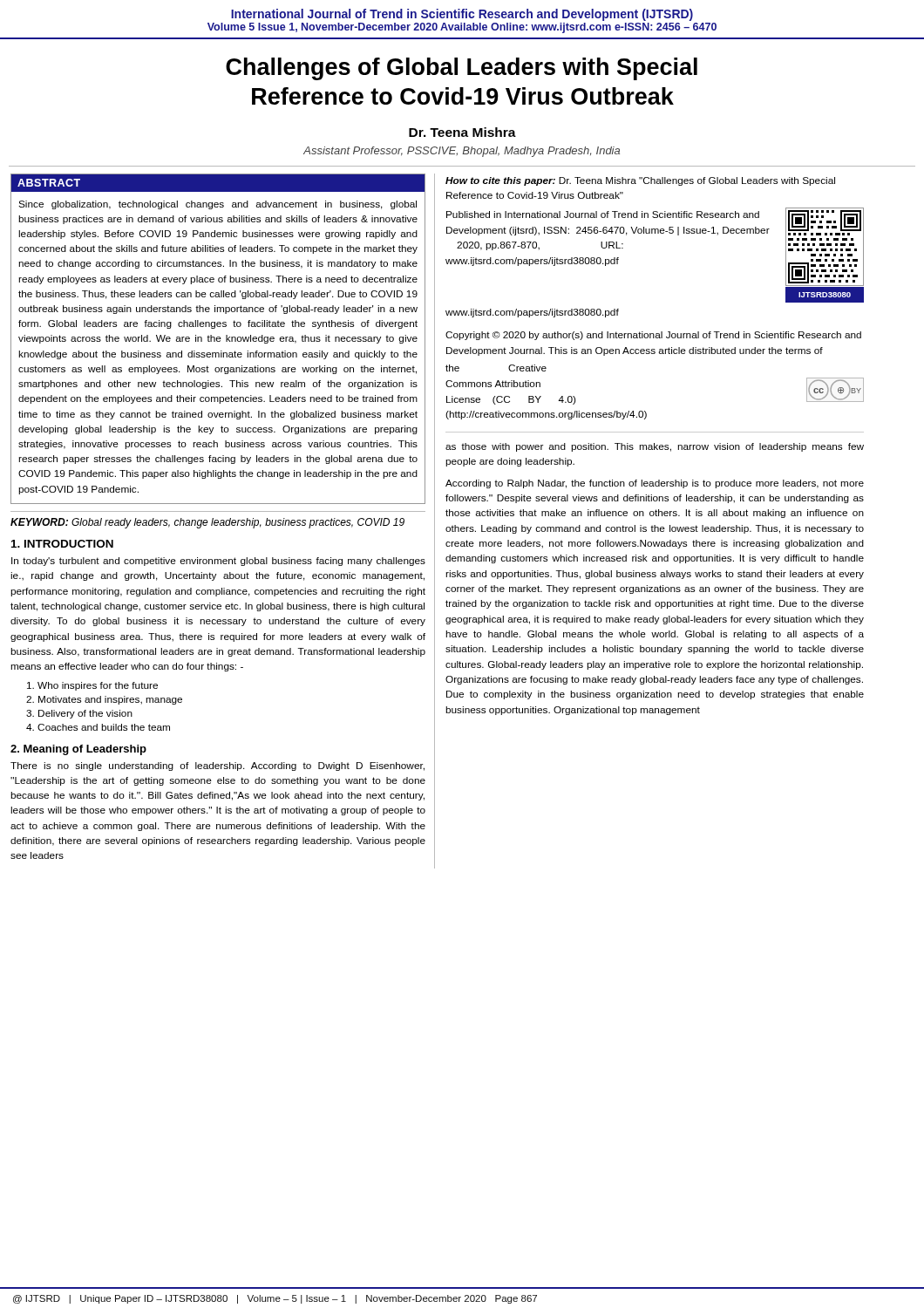This screenshot has width=924, height=1308.
Task: Click the passage that begins "2. Motivates and"
Action: point(104,699)
